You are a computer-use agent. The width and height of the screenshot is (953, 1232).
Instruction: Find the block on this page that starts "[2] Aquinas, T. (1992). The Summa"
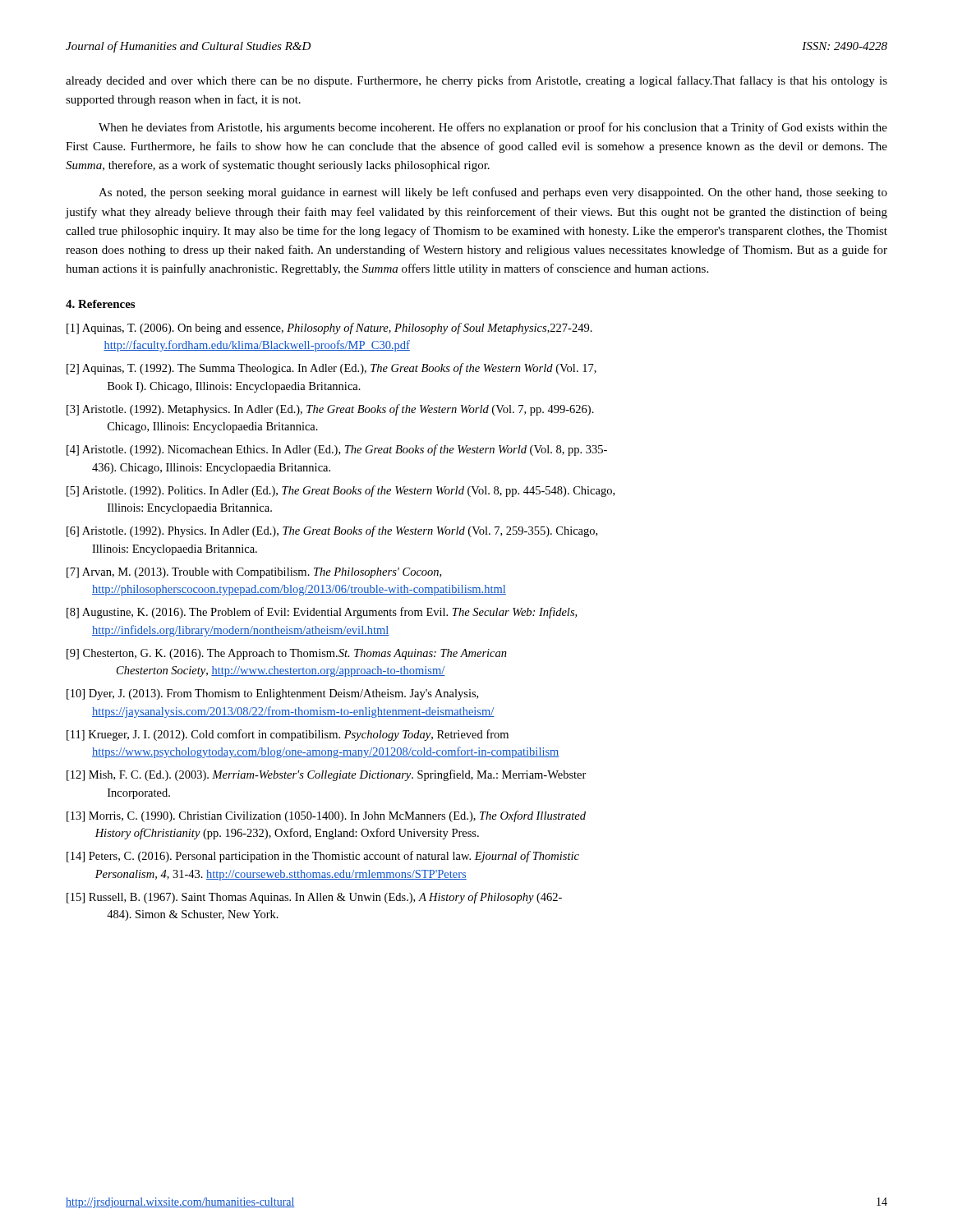tap(331, 377)
